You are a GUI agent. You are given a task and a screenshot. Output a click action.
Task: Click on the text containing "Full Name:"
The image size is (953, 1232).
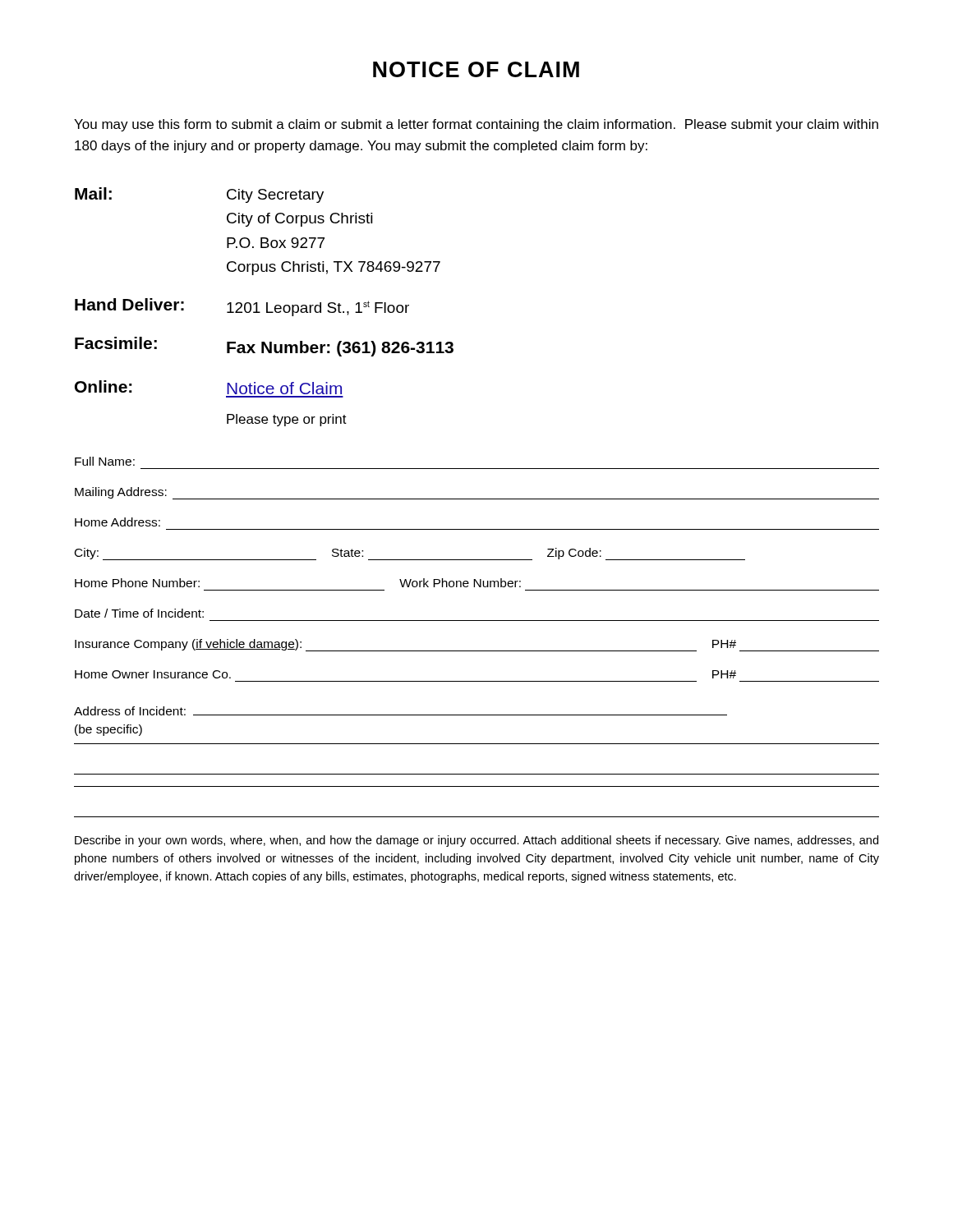coord(476,461)
